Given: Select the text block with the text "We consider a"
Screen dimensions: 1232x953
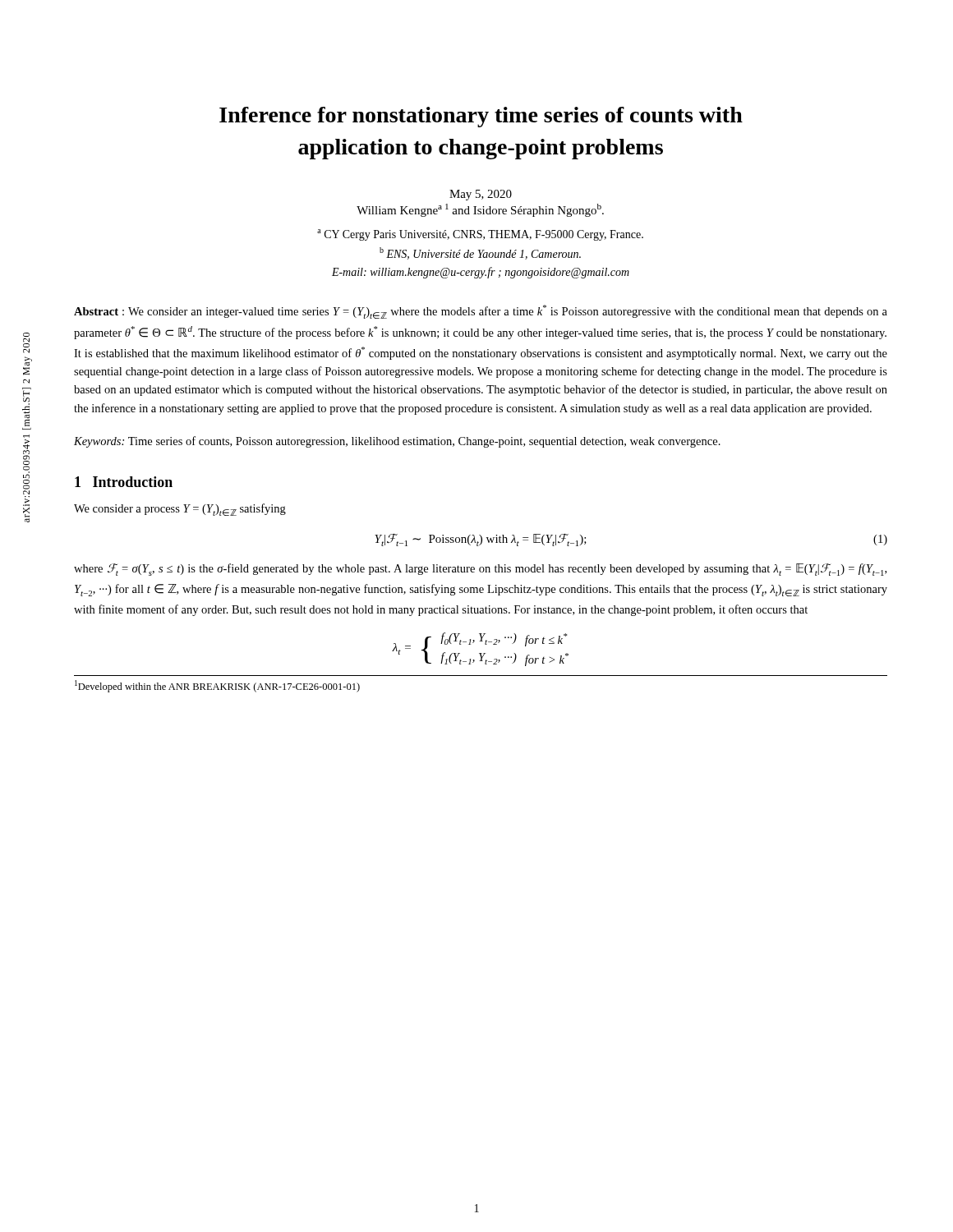Looking at the screenshot, I should coord(180,510).
